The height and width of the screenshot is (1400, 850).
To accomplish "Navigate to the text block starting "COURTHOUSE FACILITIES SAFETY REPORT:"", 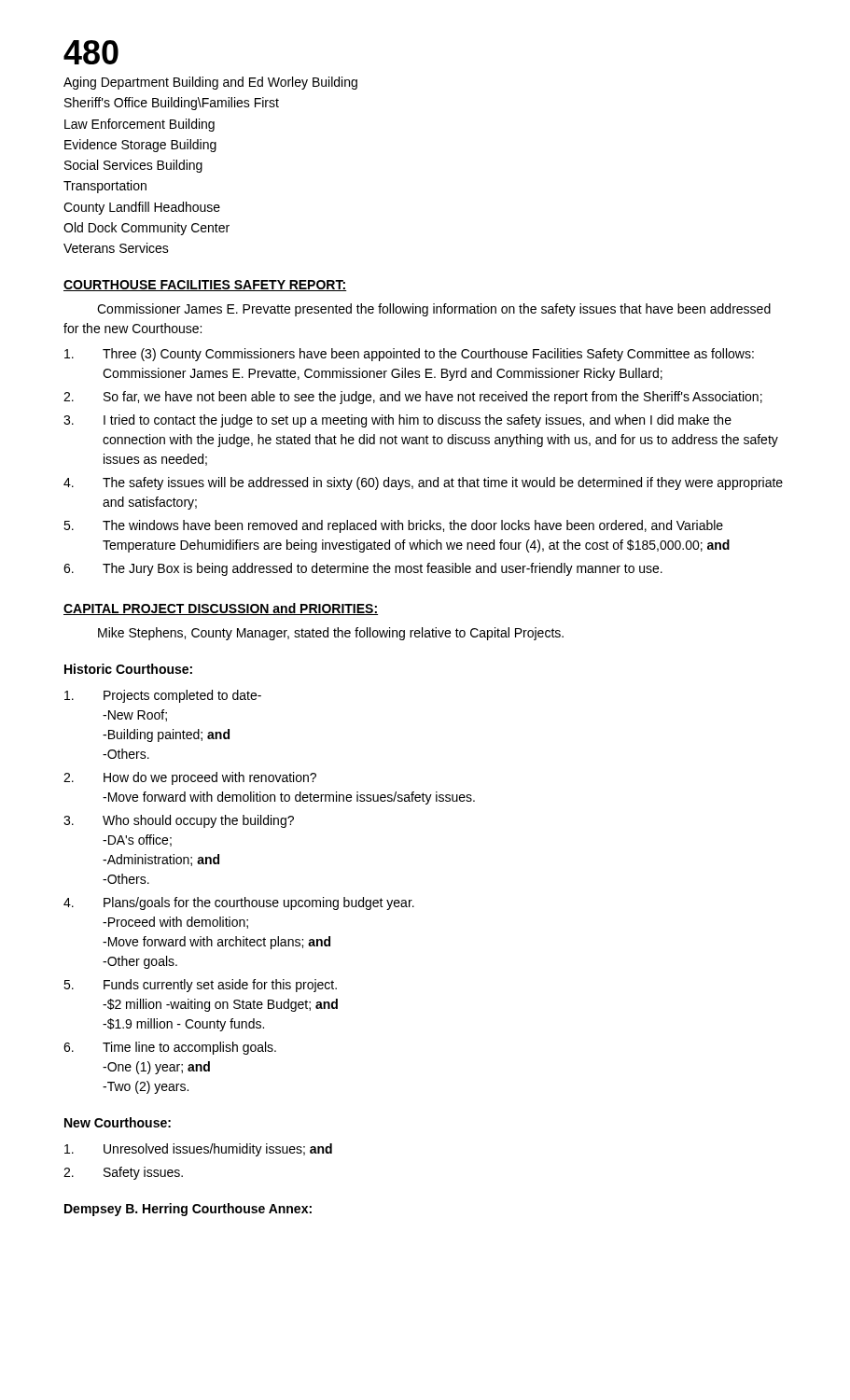I will pos(205,284).
